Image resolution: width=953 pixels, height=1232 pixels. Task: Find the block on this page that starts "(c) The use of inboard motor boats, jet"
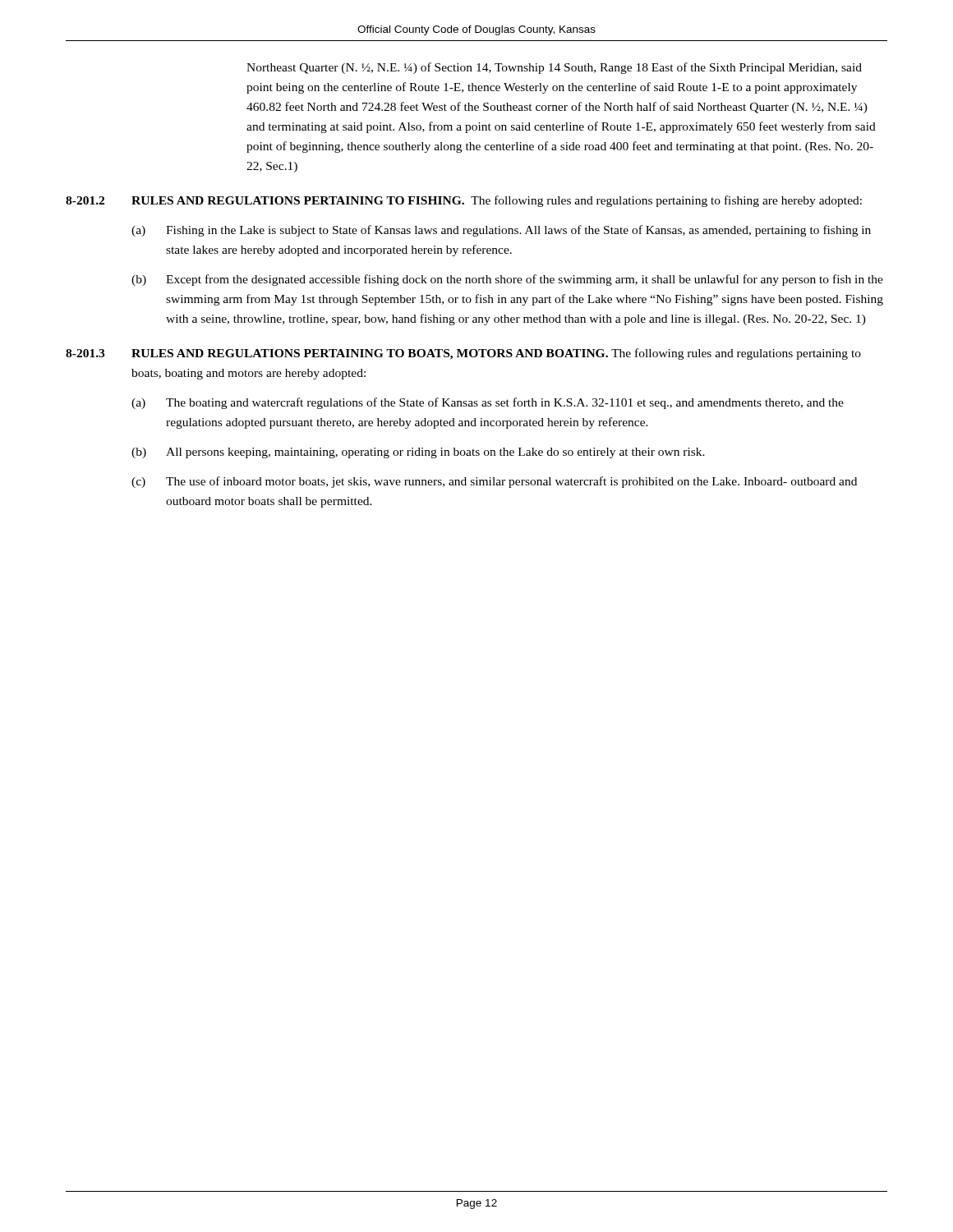click(509, 491)
